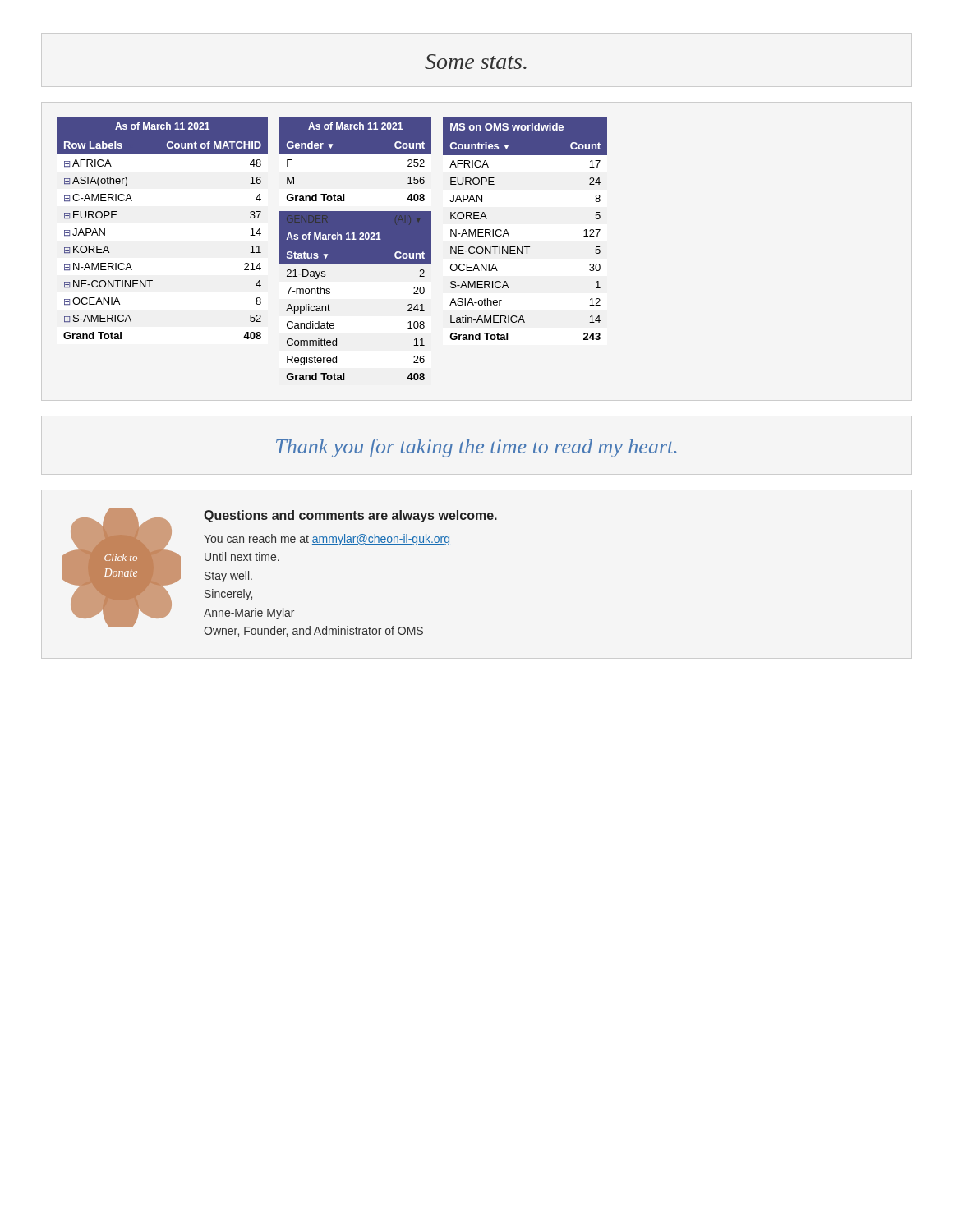Viewport: 953px width, 1232px height.
Task: Click on the passage starting "Some stats."
Action: point(476,61)
